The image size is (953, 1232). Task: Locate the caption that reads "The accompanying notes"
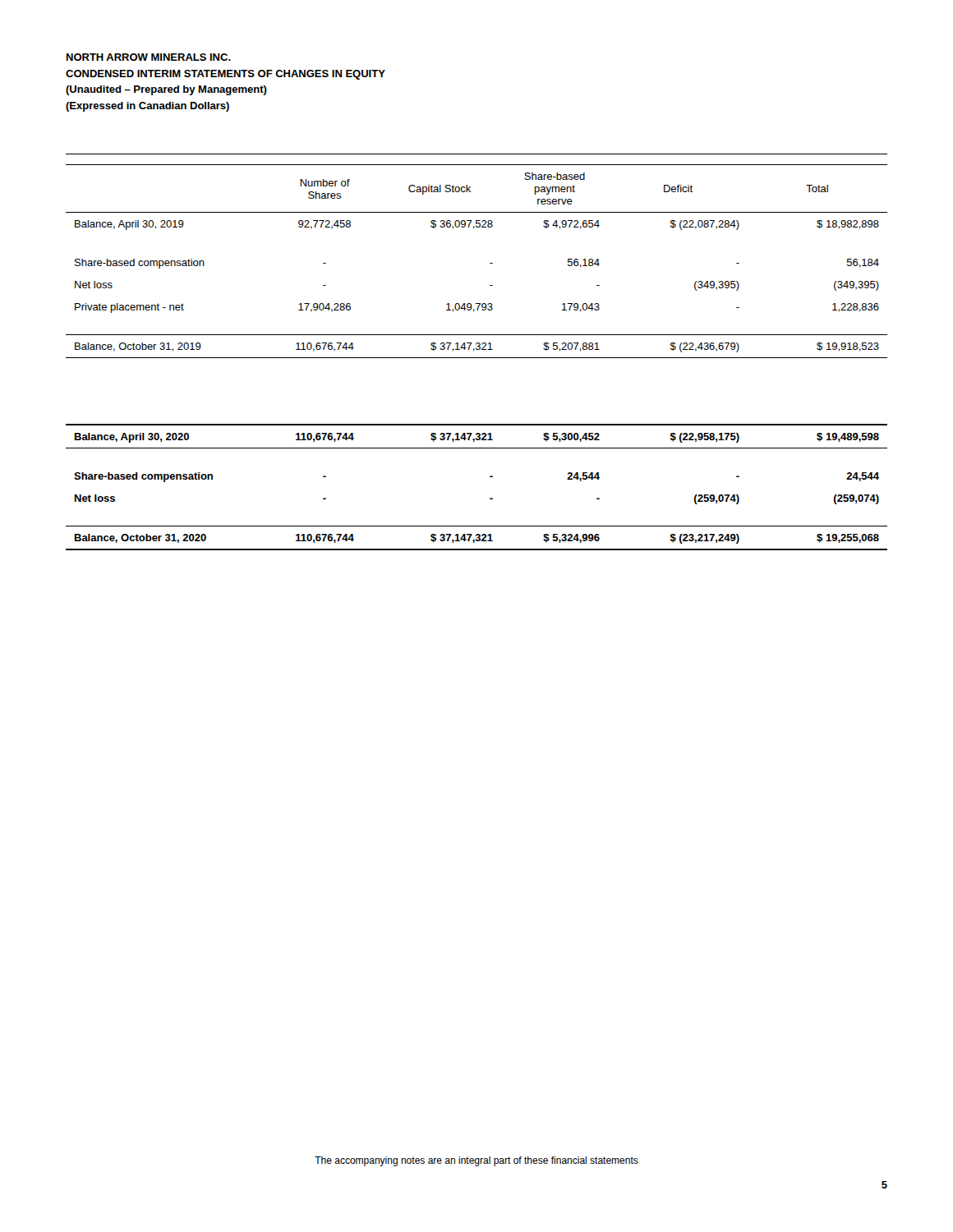tap(476, 1161)
